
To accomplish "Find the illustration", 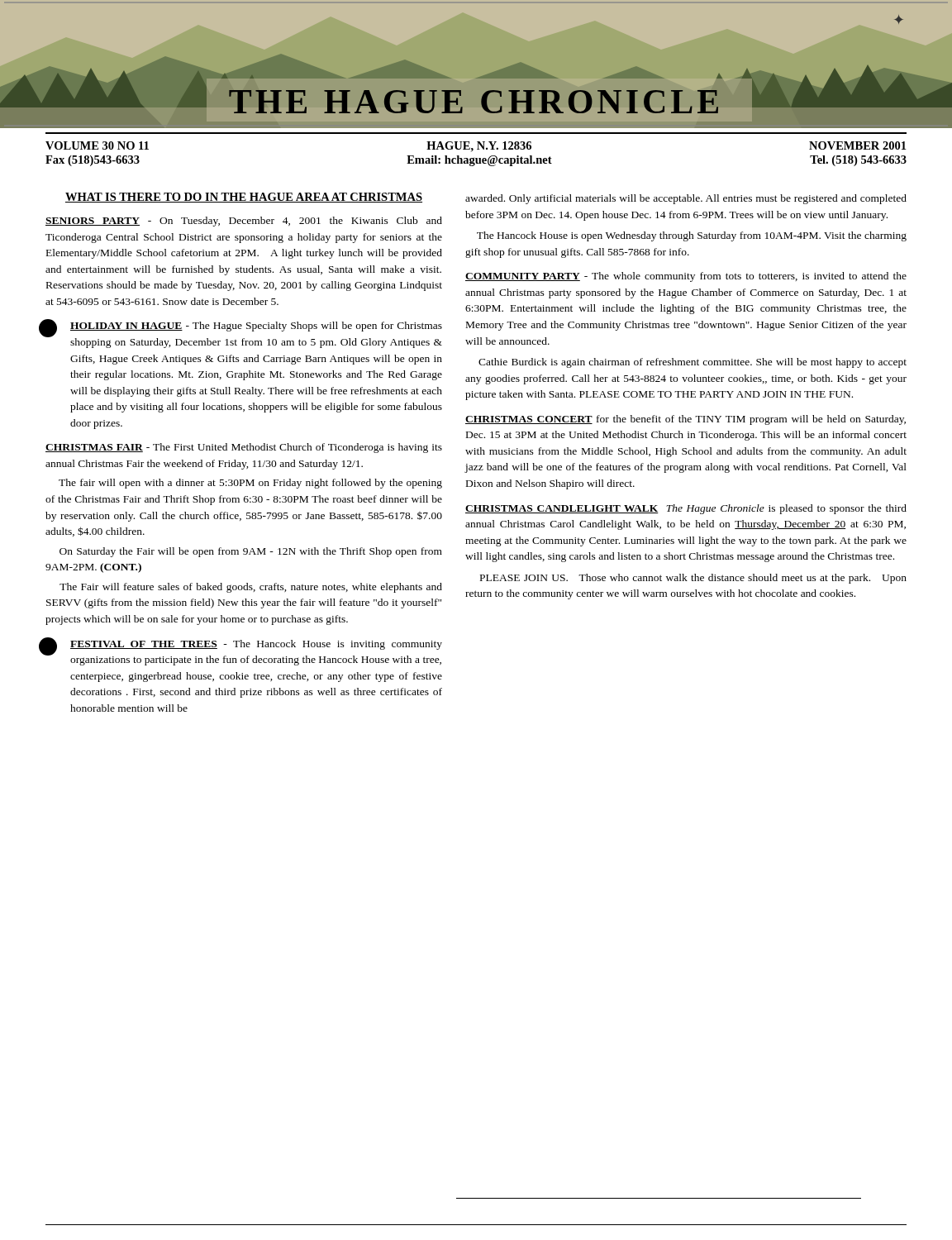I will (x=476, y=64).
